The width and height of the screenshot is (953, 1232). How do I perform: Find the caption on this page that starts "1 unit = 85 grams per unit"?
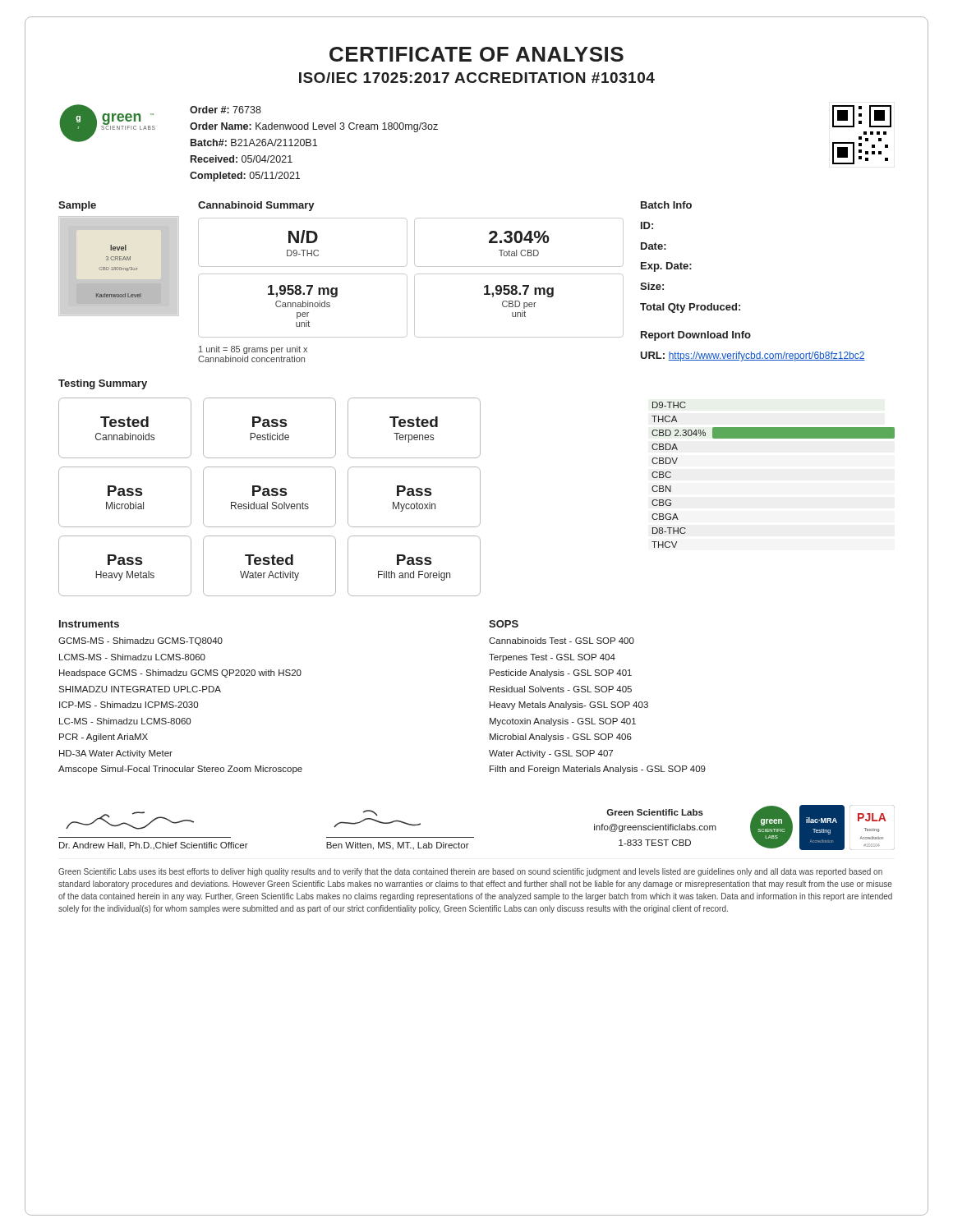(253, 354)
